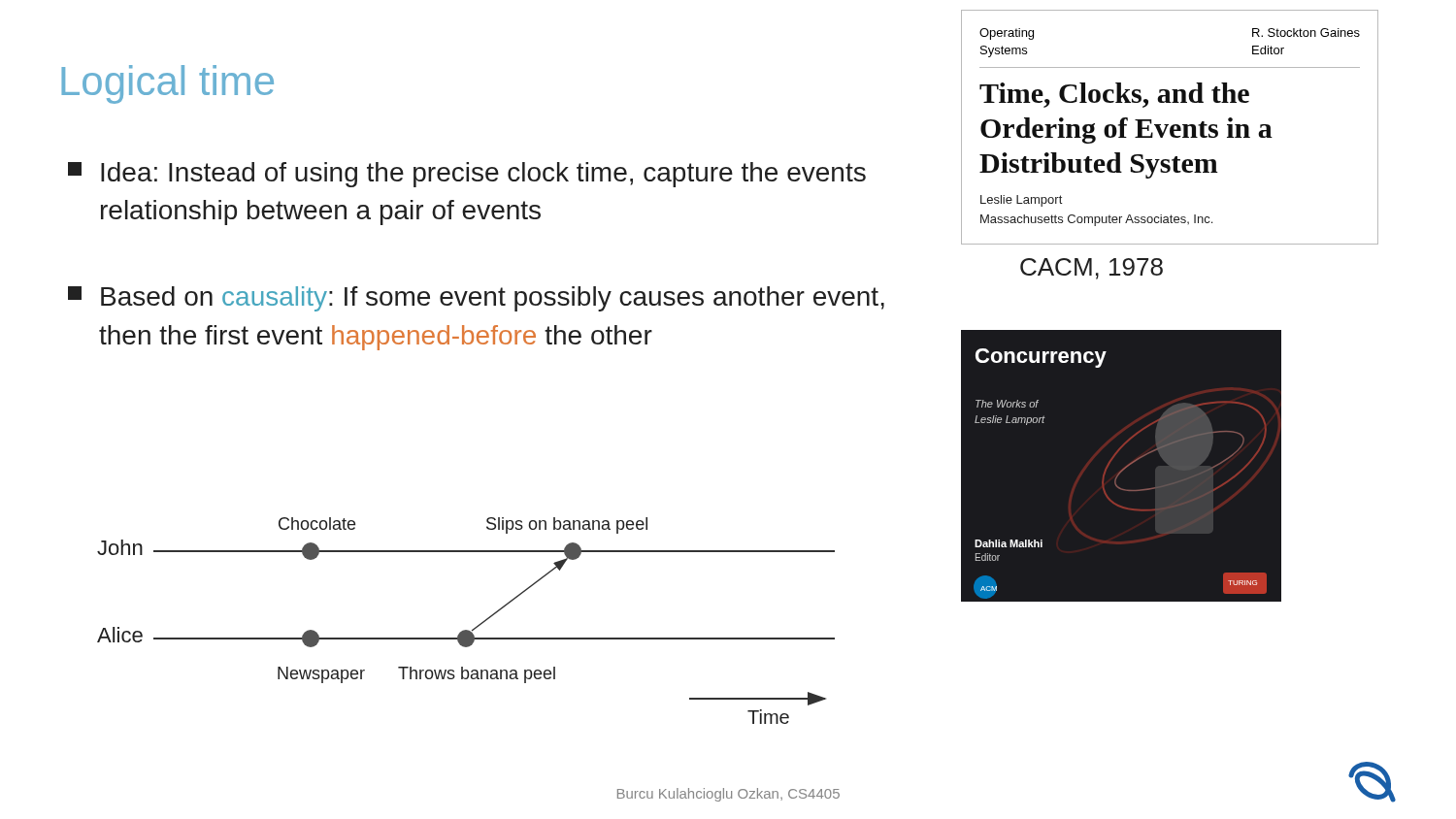The height and width of the screenshot is (819, 1456).
Task: Select the photo
Action: click(1121, 466)
